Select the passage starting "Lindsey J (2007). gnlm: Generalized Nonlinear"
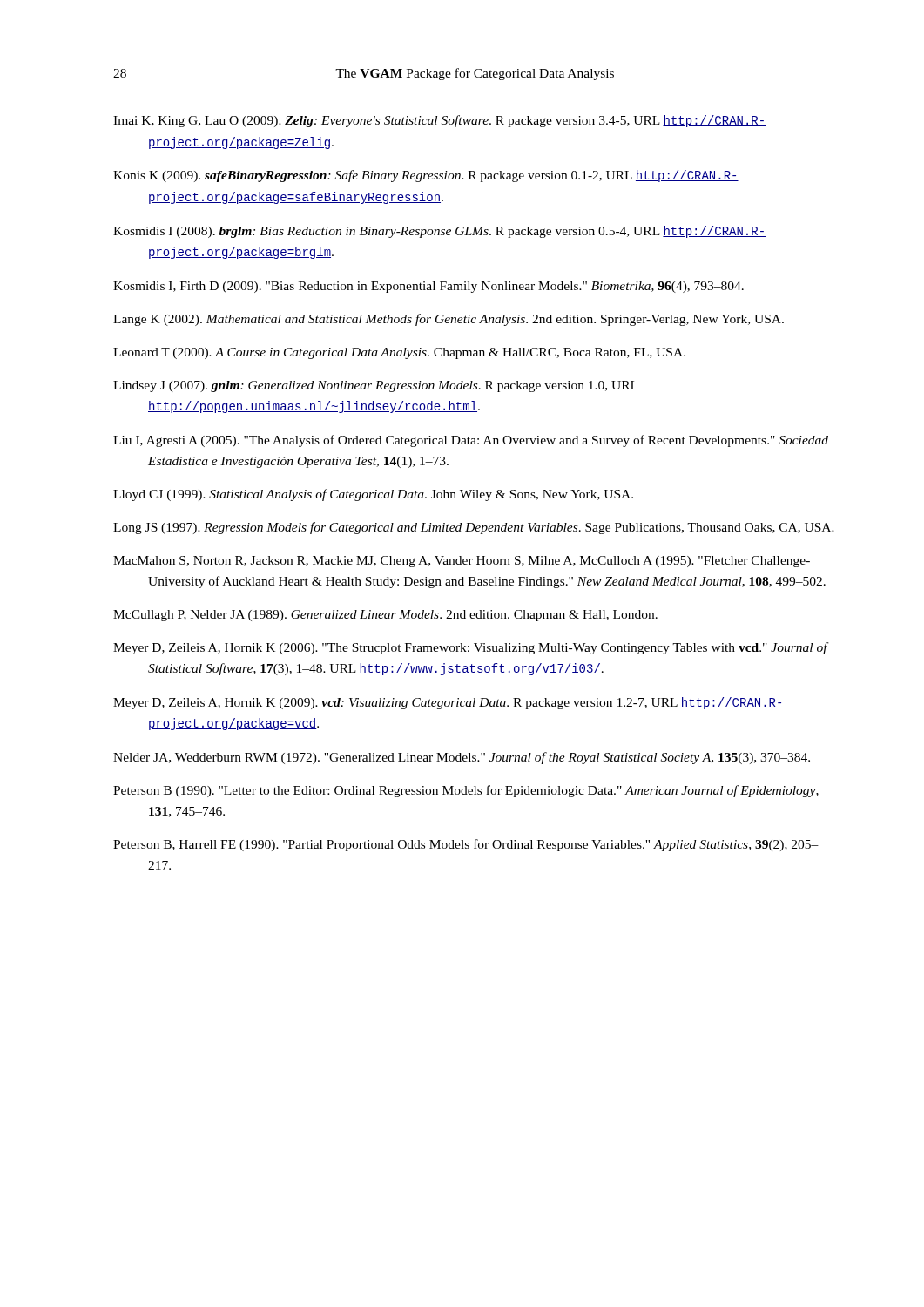The width and height of the screenshot is (924, 1307). (376, 396)
